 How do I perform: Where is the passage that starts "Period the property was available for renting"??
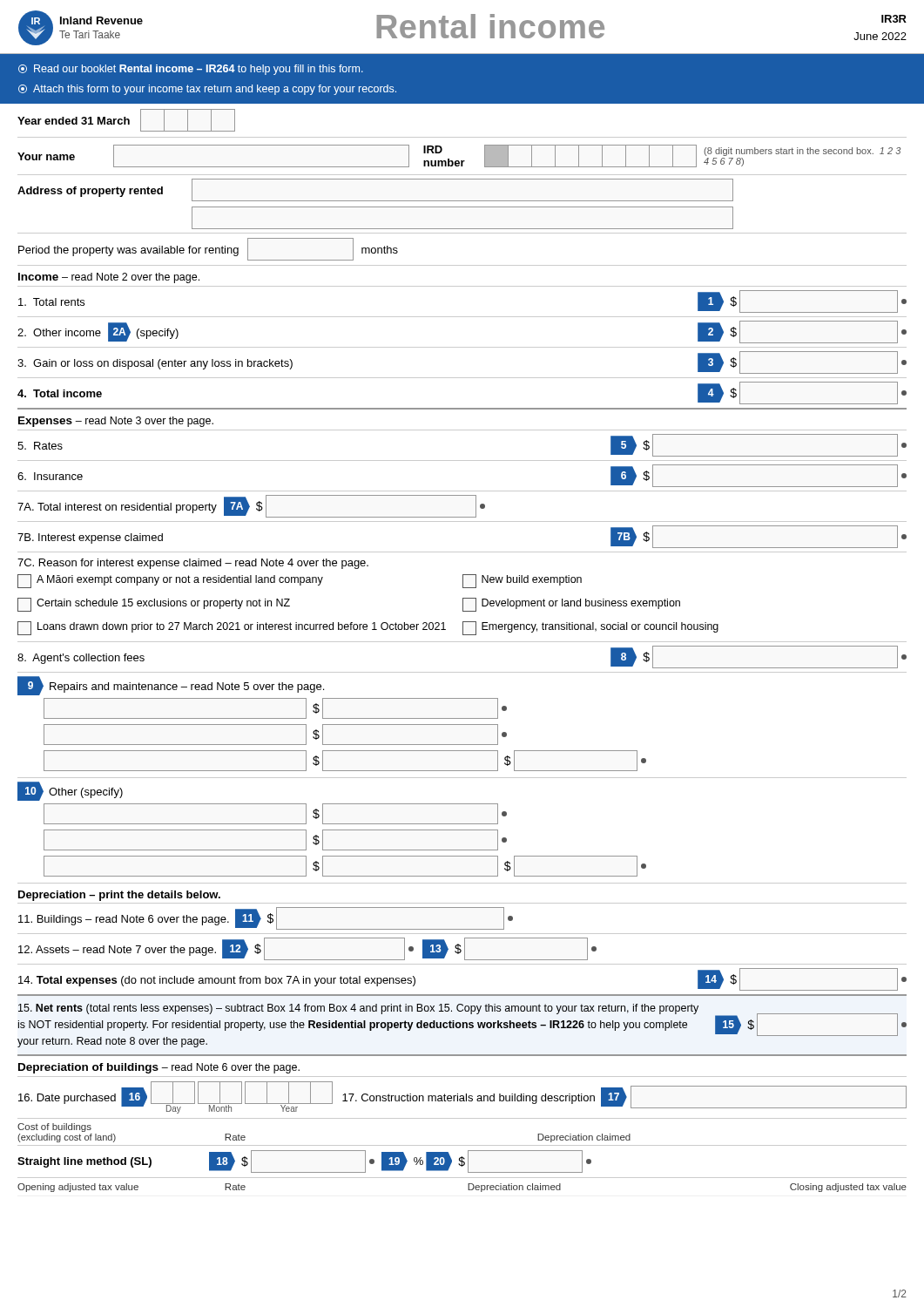click(x=208, y=249)
